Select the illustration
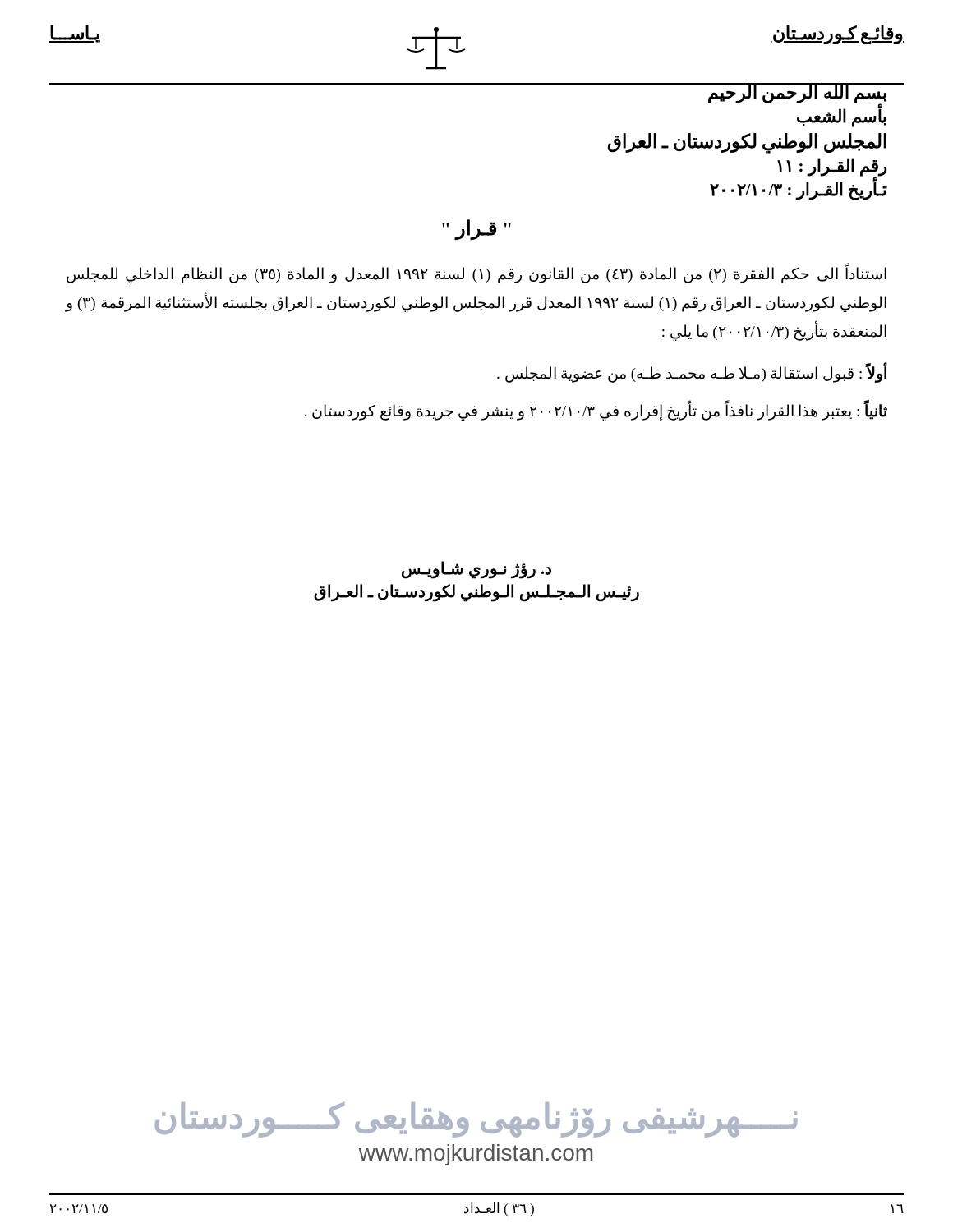Viewport: 953px width, 1232px height. point(476,1131)
